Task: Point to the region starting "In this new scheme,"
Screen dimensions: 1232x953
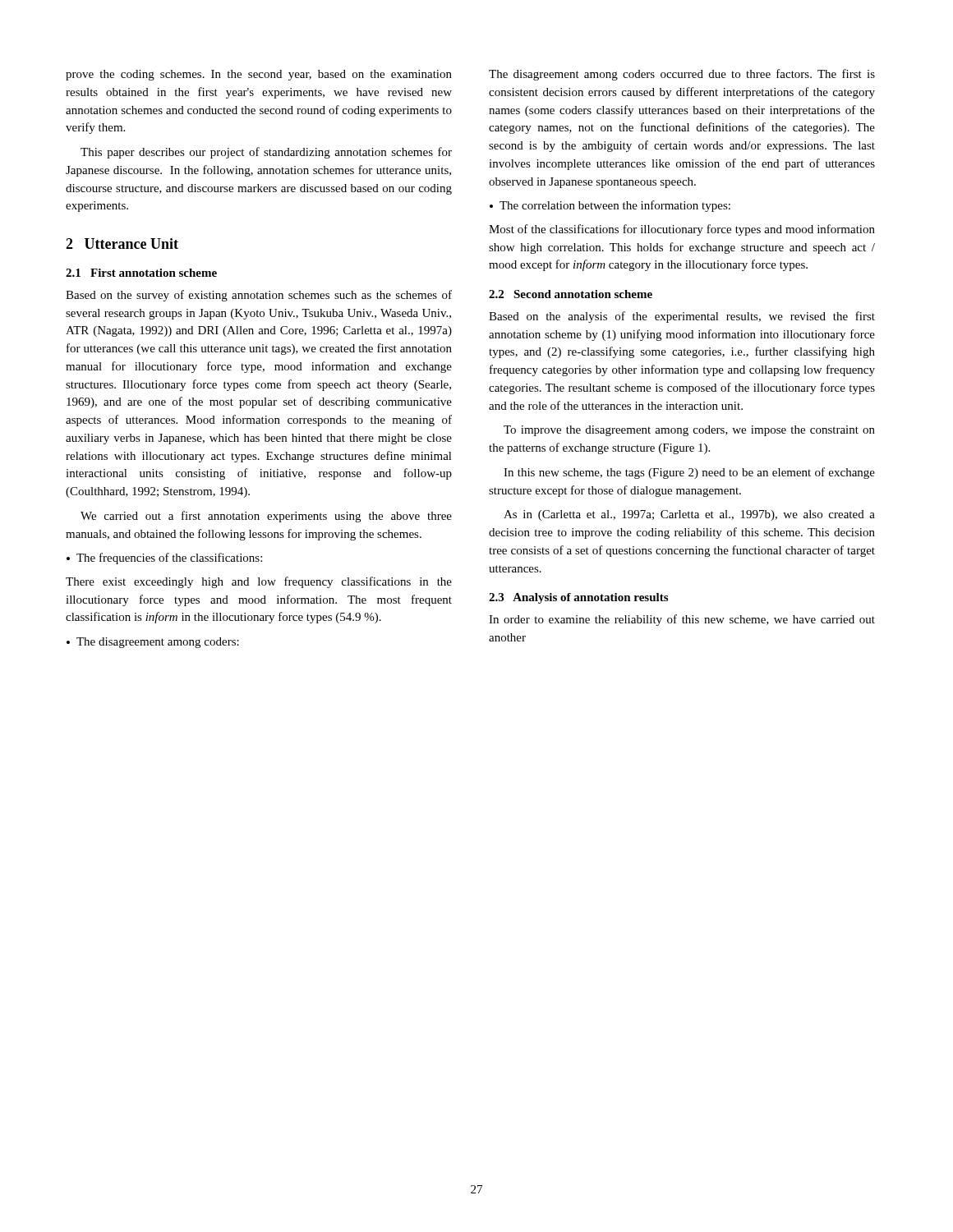Action: pyautogui.click(x=682, y=482)
